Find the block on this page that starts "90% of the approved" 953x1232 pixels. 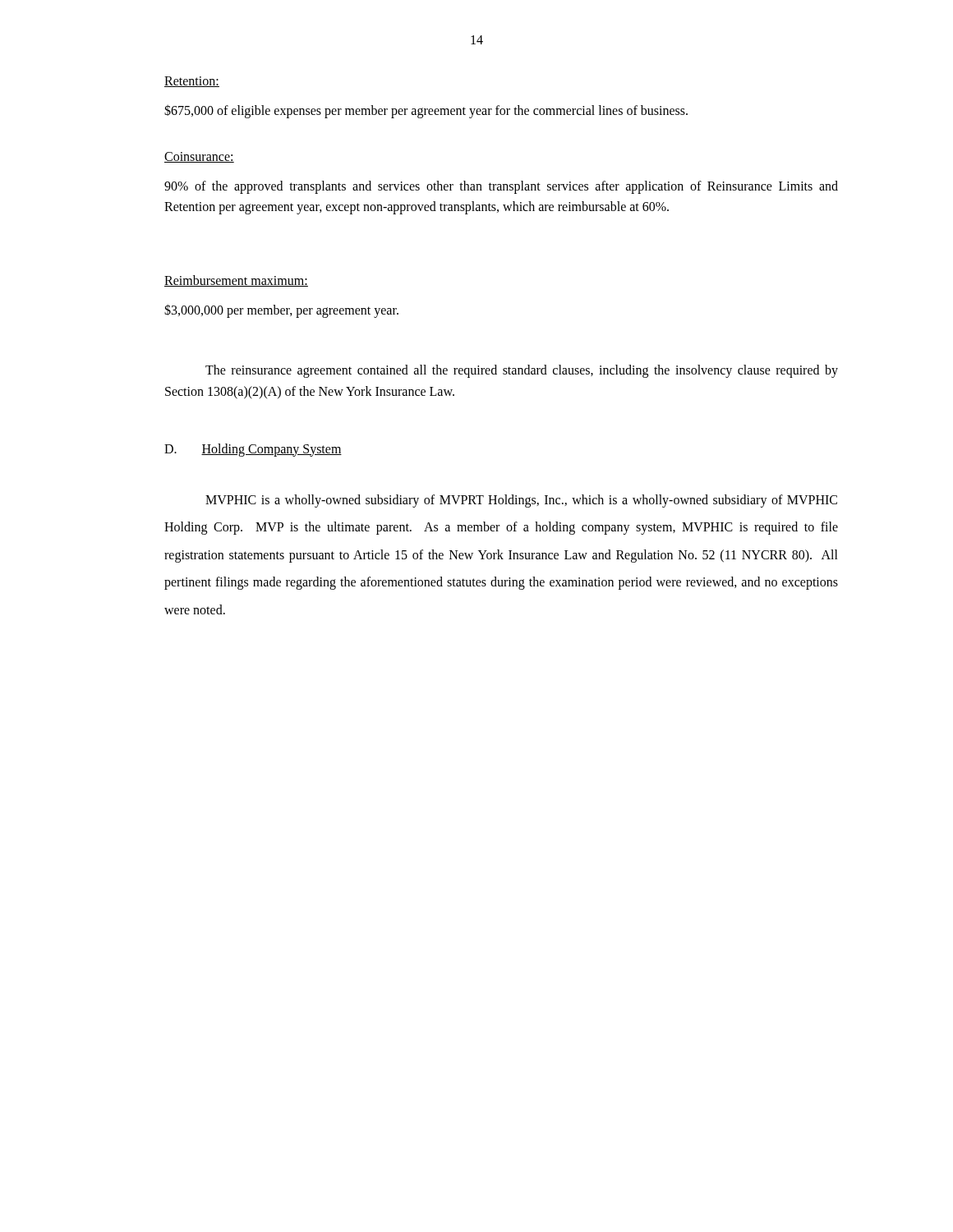[501, 196]
